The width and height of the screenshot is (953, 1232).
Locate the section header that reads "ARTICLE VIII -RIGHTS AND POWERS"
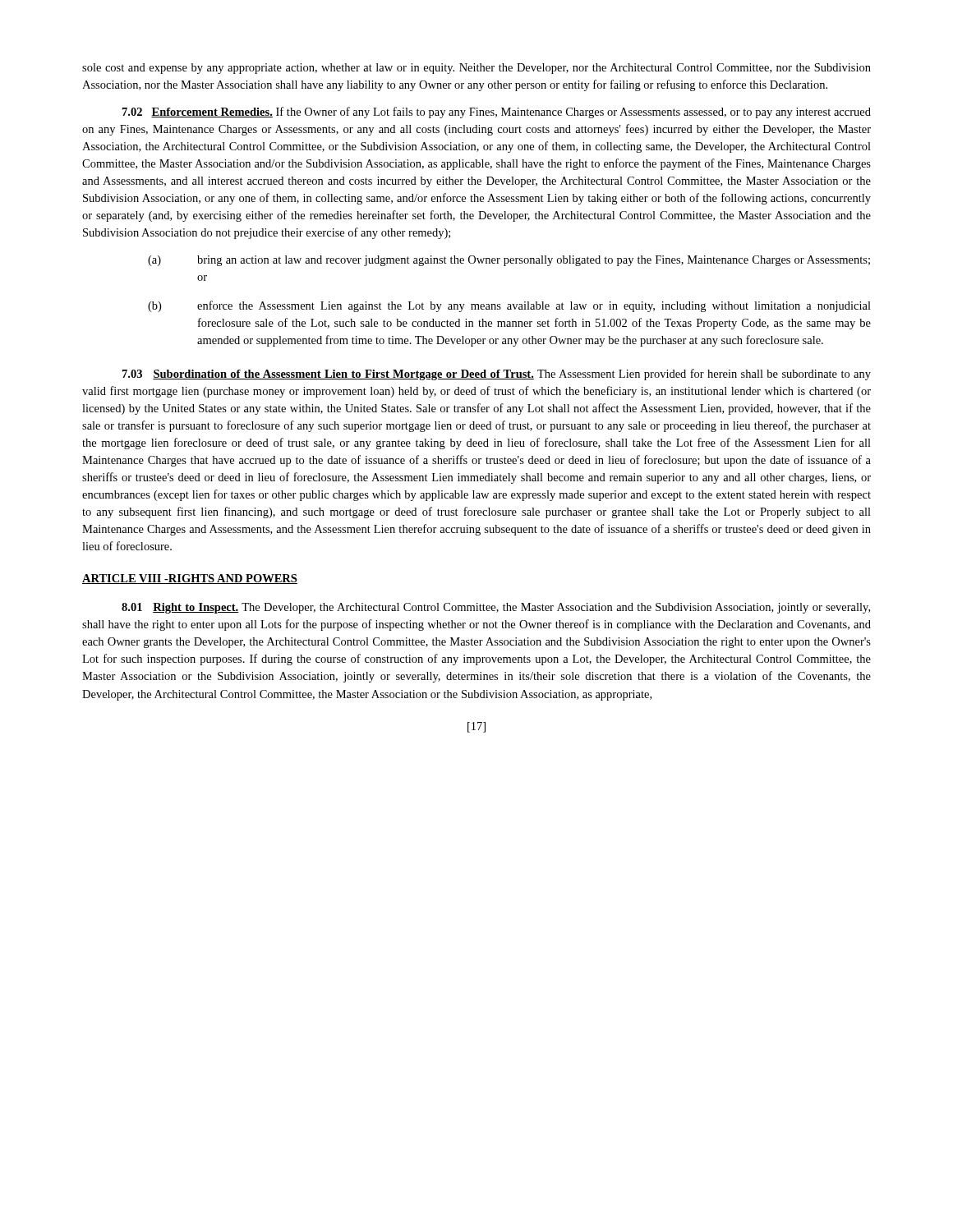190,579
